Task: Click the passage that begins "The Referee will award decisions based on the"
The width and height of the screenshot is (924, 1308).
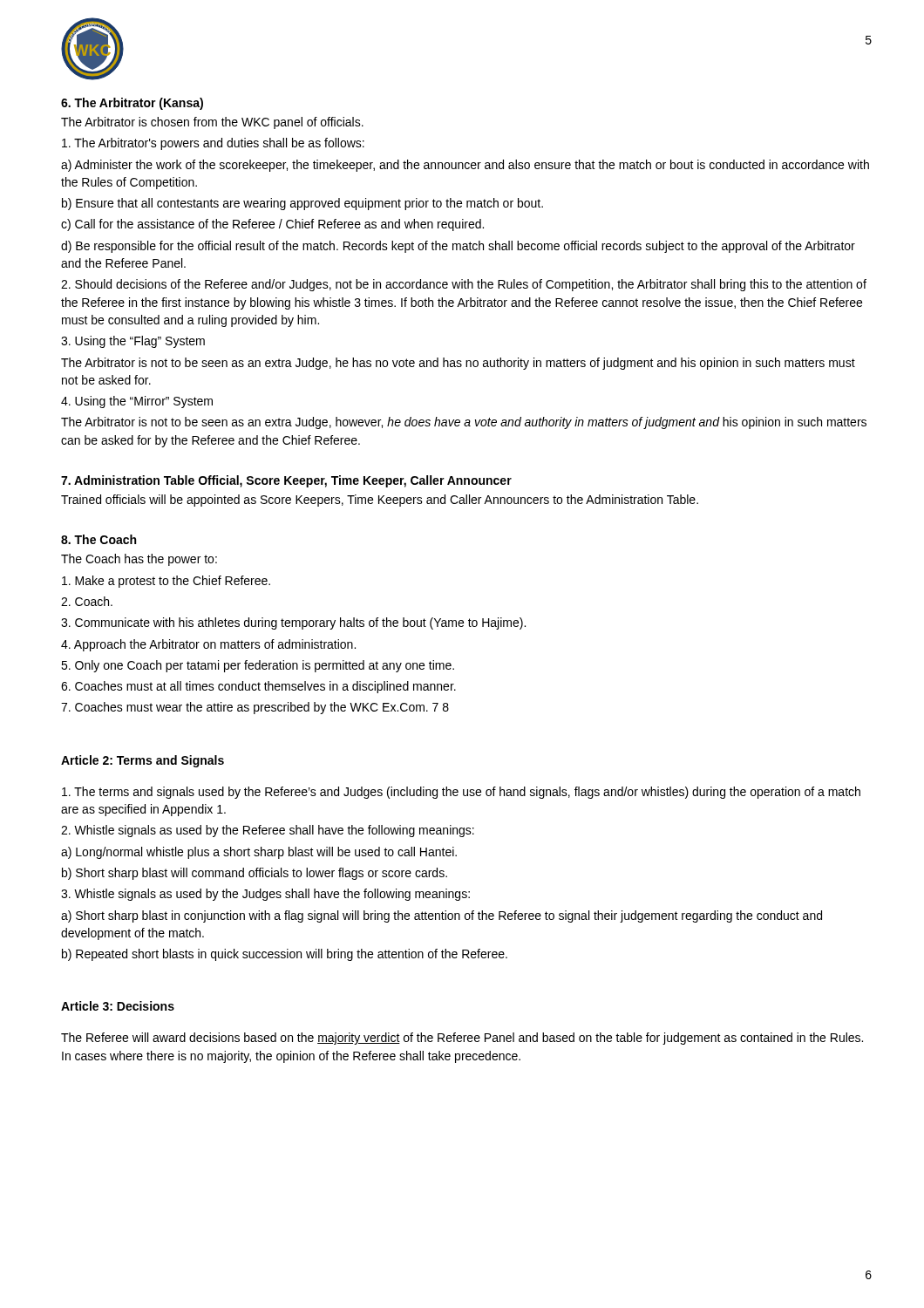Action: (x=463, y=1047)
